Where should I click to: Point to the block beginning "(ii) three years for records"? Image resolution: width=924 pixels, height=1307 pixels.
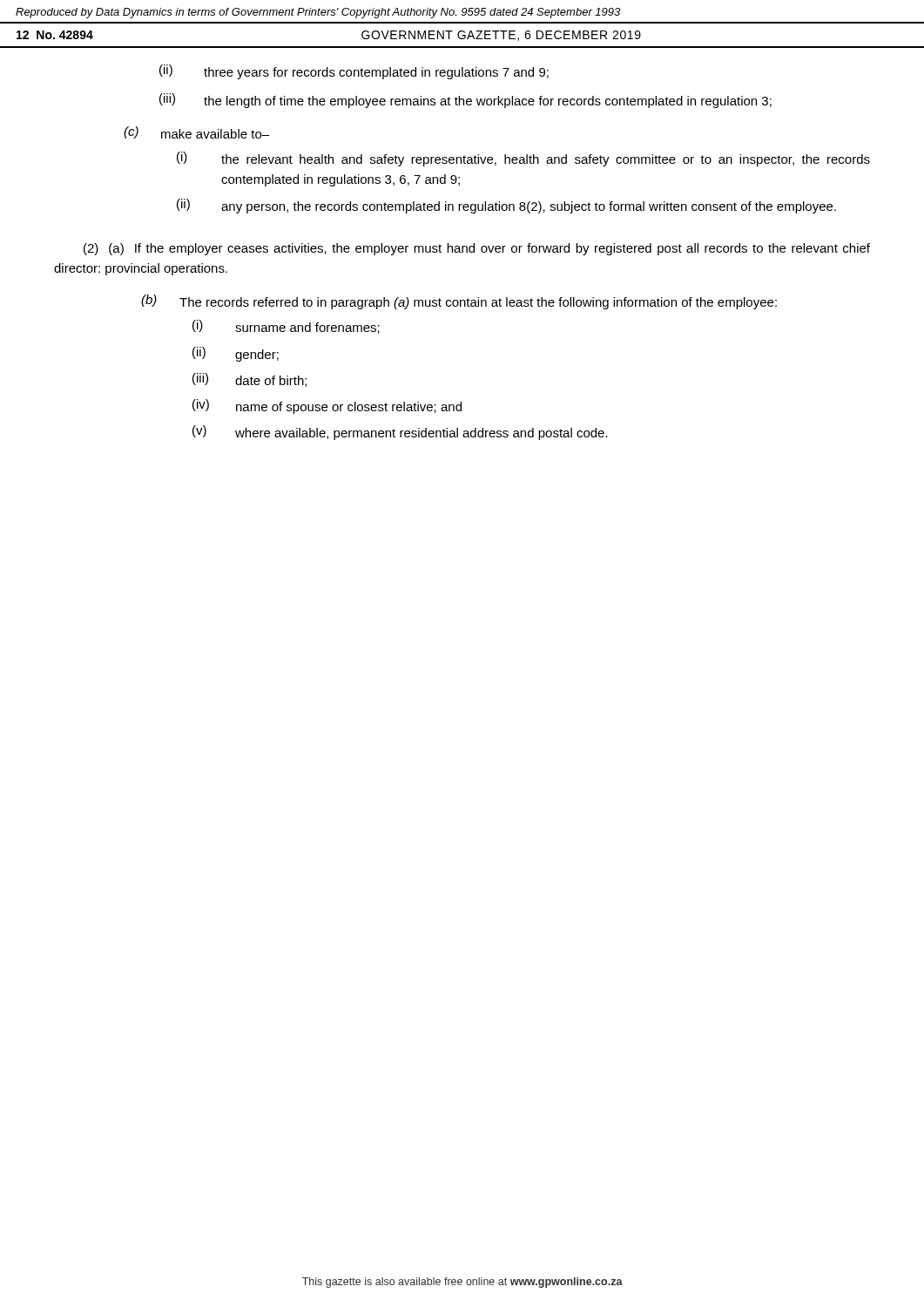(514, 72)
